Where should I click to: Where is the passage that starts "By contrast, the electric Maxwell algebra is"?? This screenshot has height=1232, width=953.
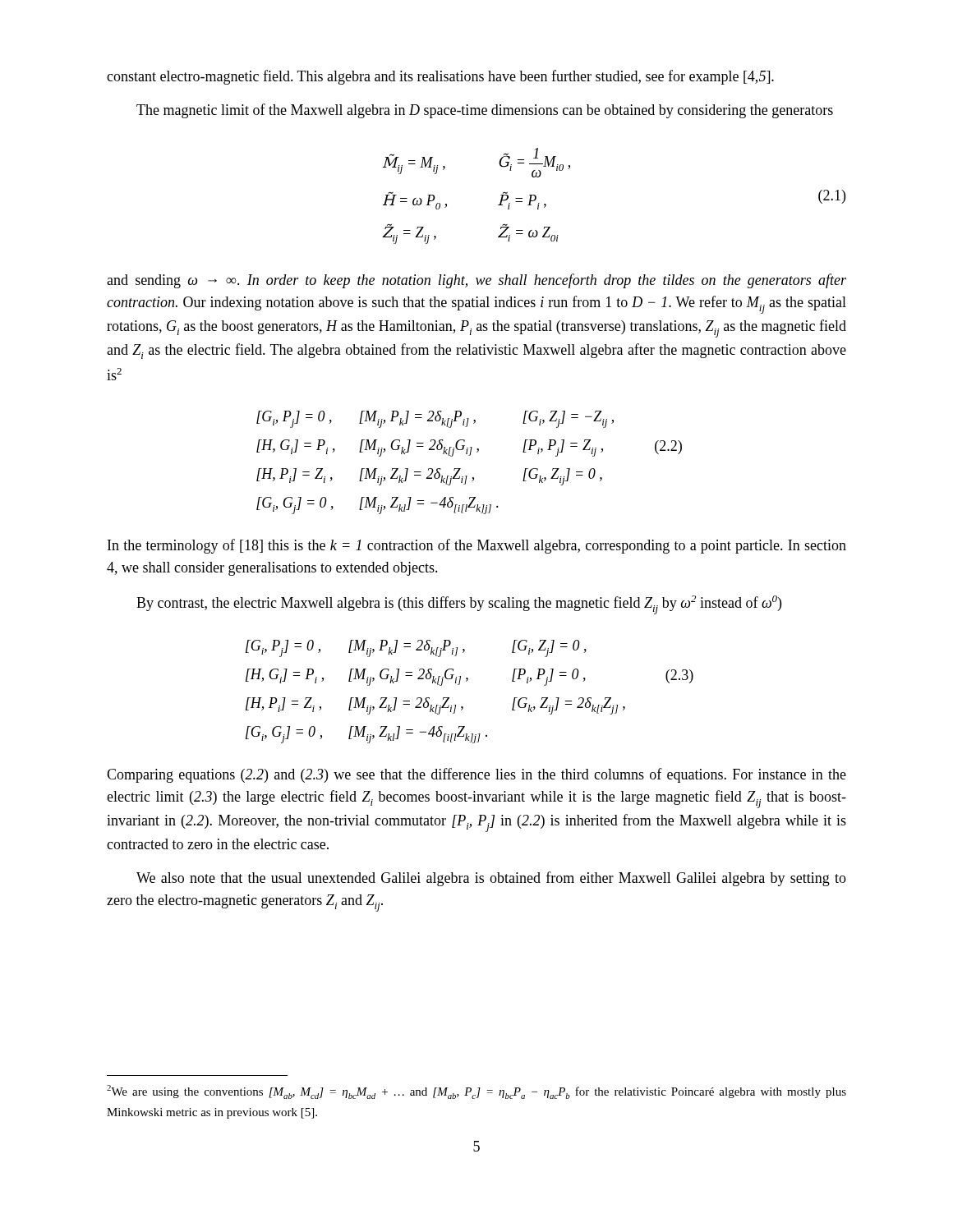coord(459,603)
